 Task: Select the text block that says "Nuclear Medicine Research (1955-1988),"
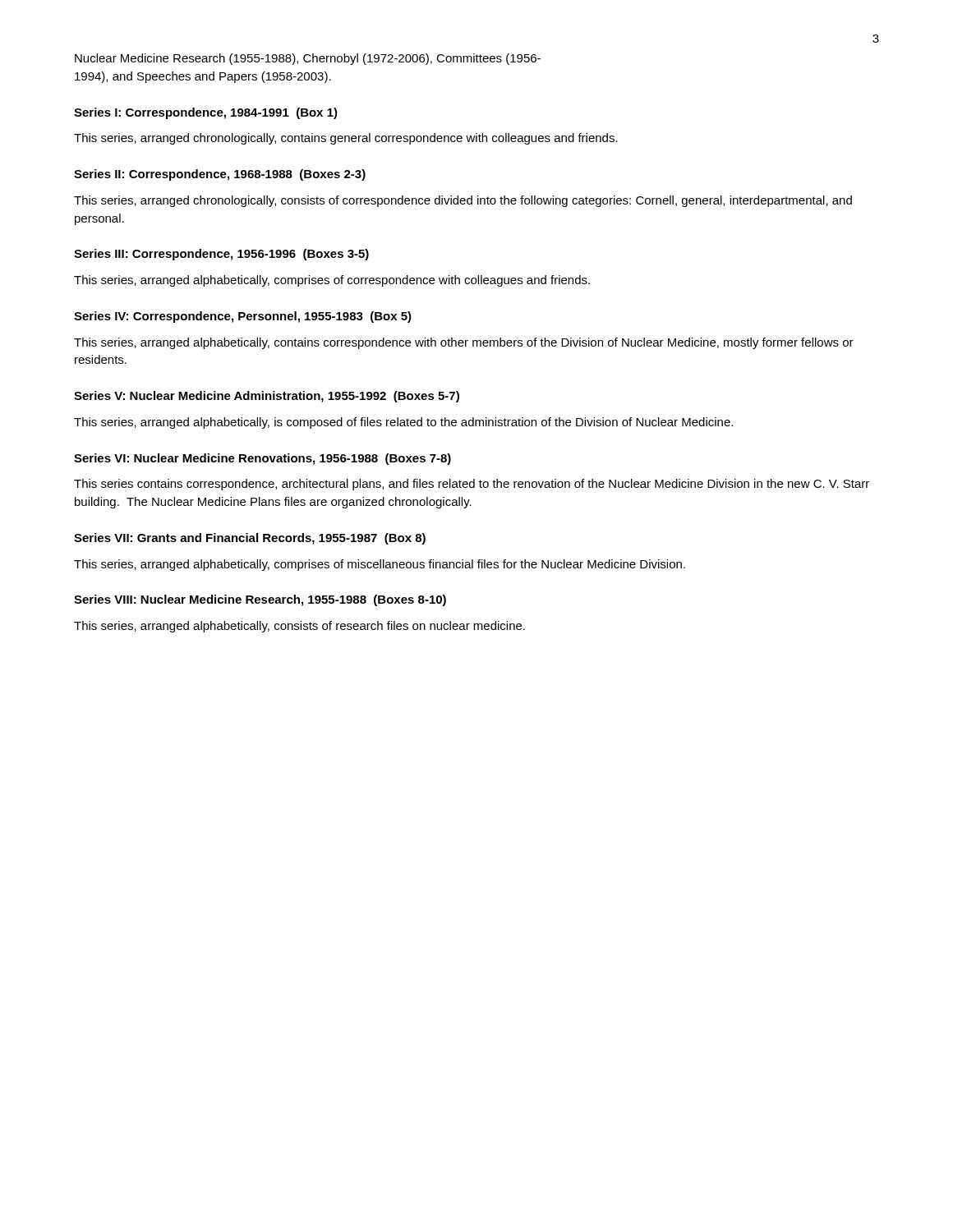(308, 67)
